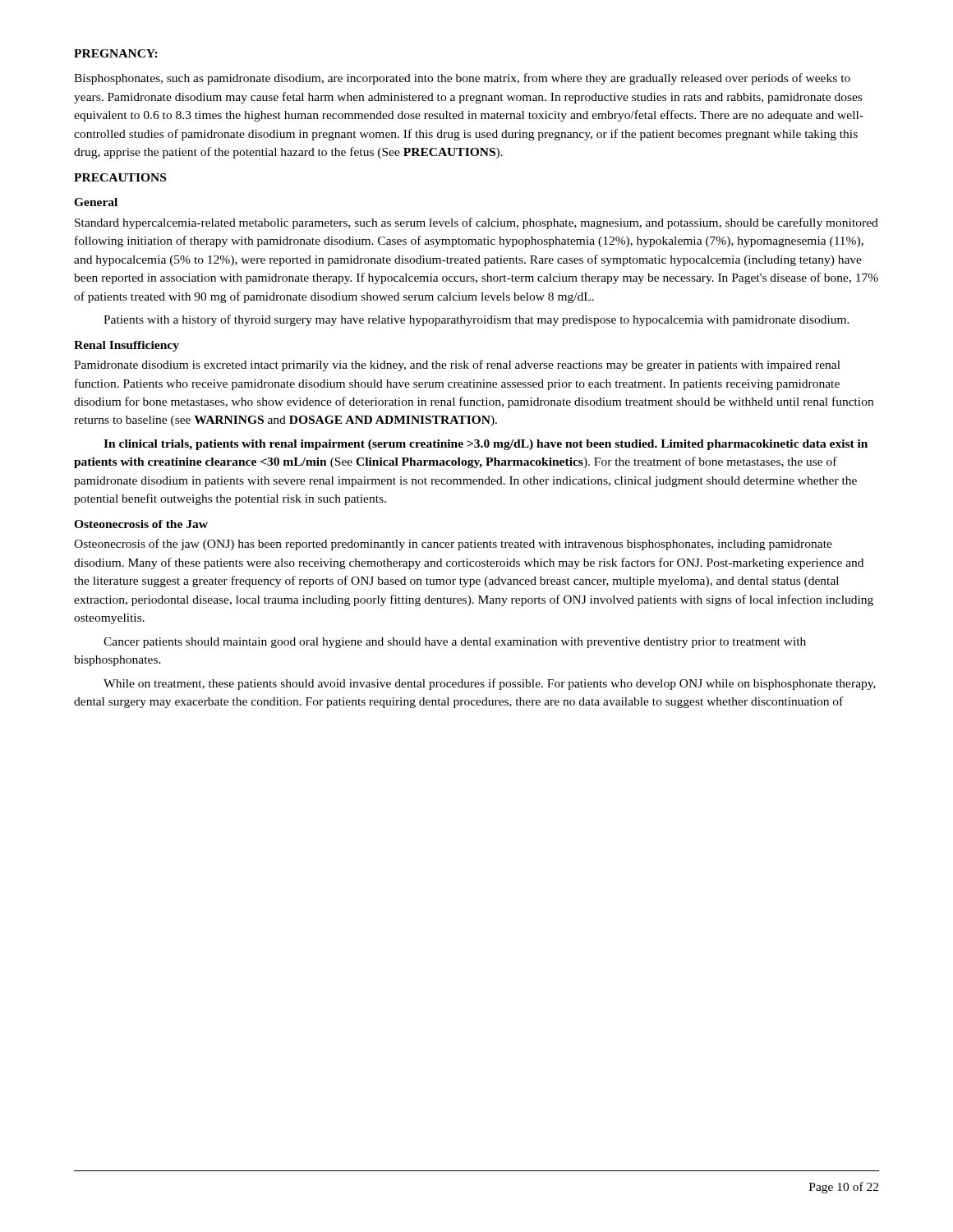Point to the block beginning "Bisphosphonates, such as"

pyautogui.click(x=476, y=116)
